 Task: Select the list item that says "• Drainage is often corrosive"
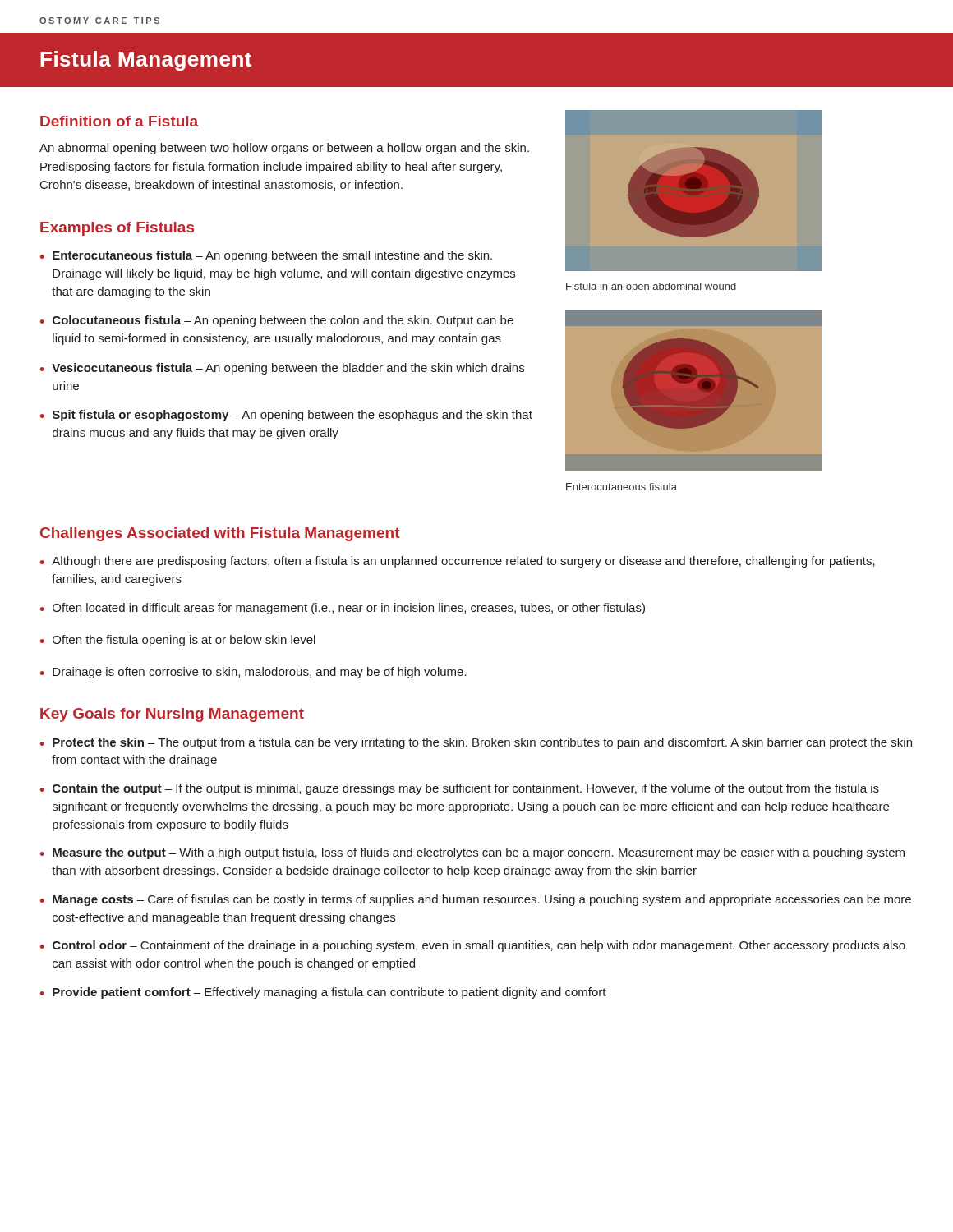click(x=253, y=674)
